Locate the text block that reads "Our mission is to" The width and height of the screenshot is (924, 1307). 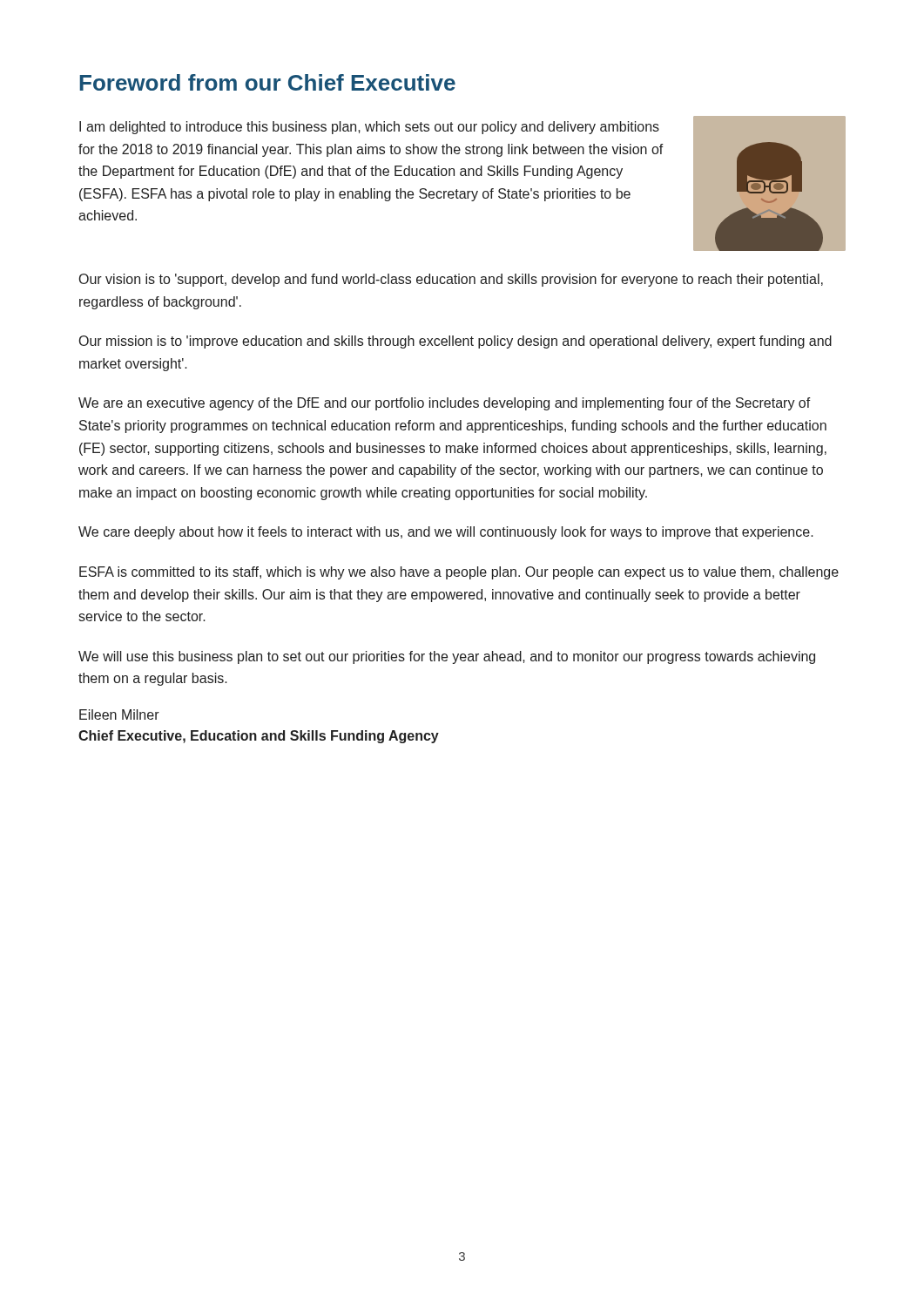pyautogui.click(x=455, y=352)
